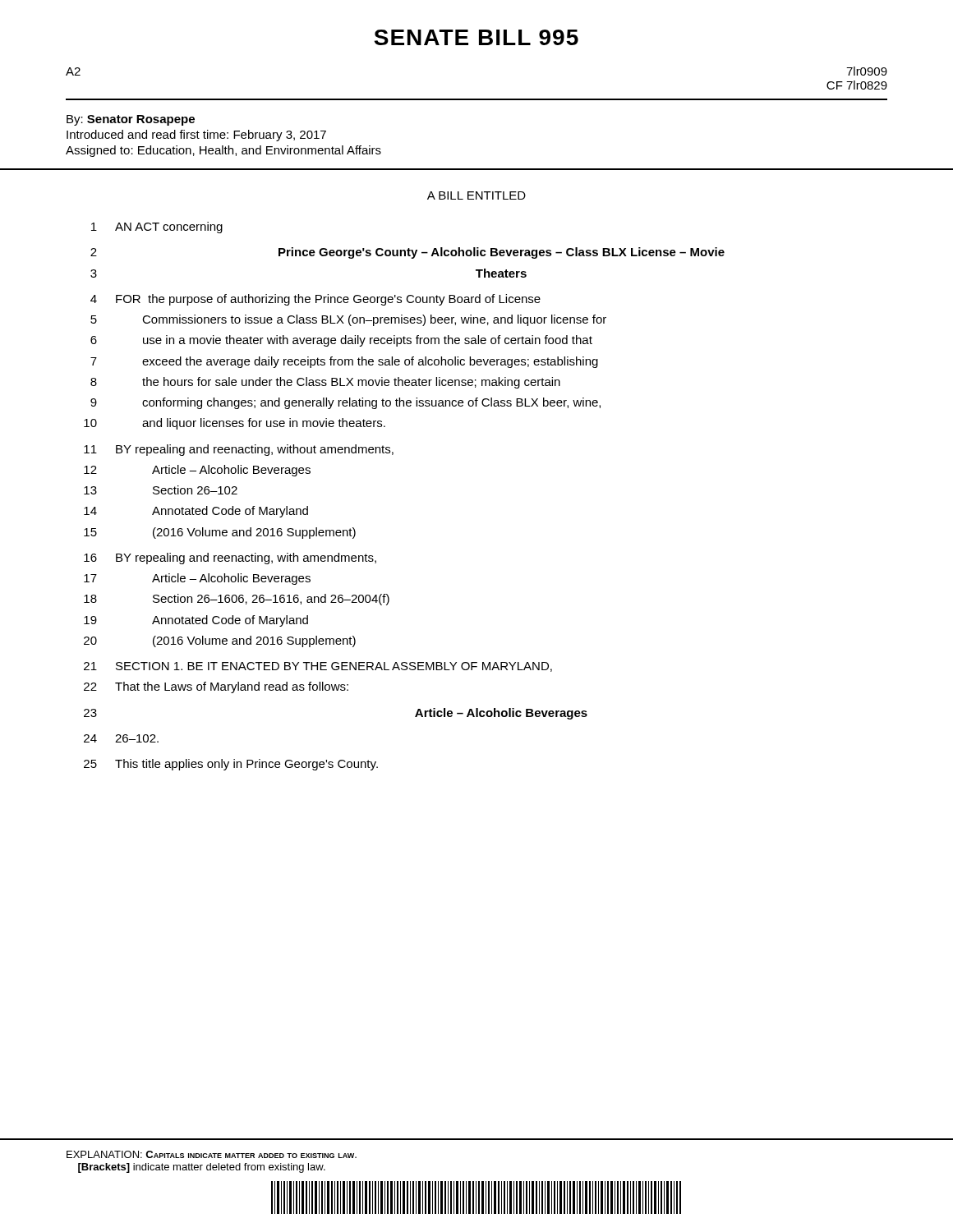Screen dimensions: 1232x953
Task: Find the list item containing "16 BY repealing and reenacting, with amendments,"
Action: (x=230, y=559)
